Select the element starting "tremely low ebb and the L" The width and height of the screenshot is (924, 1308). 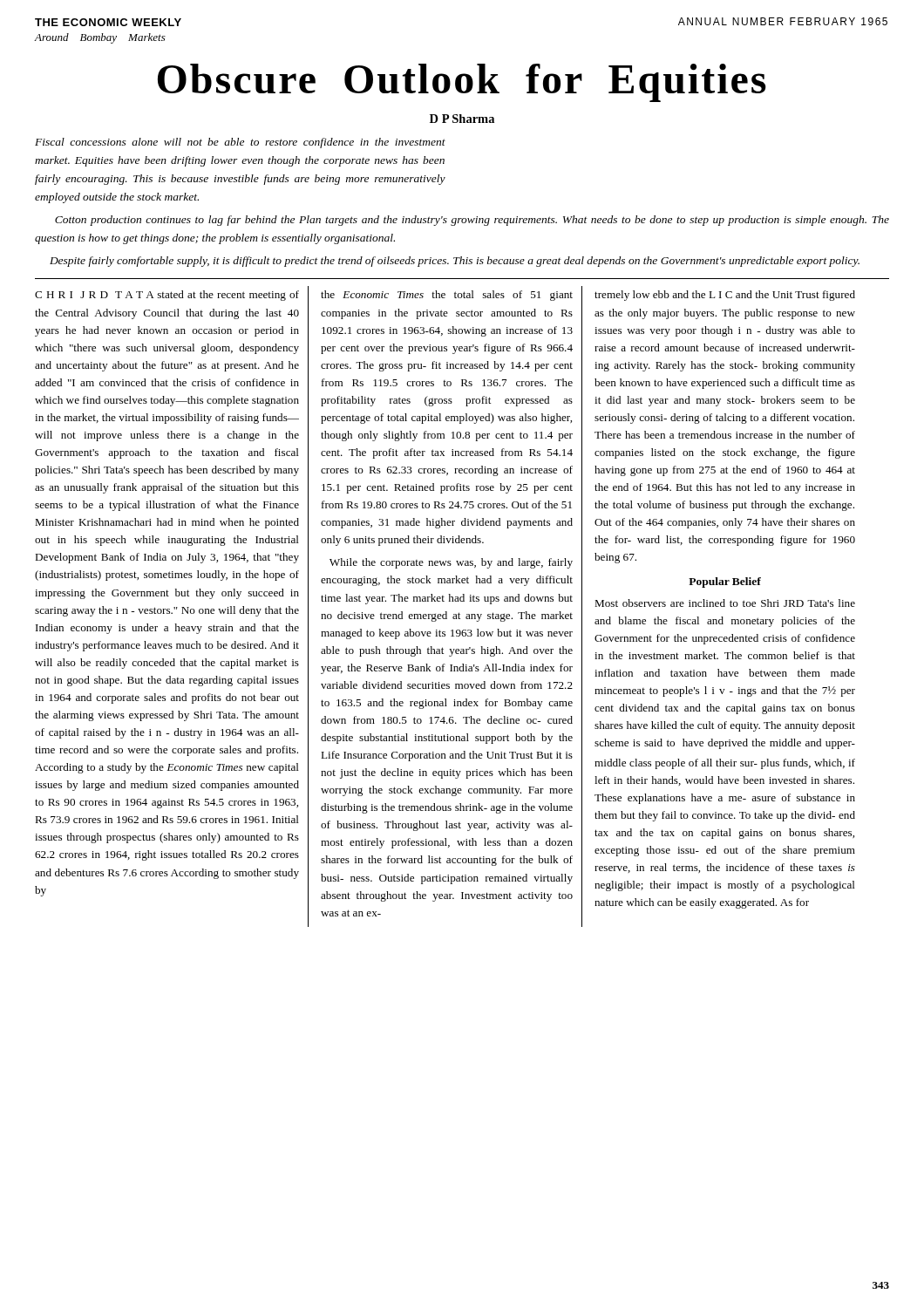[x=725, y=426]
